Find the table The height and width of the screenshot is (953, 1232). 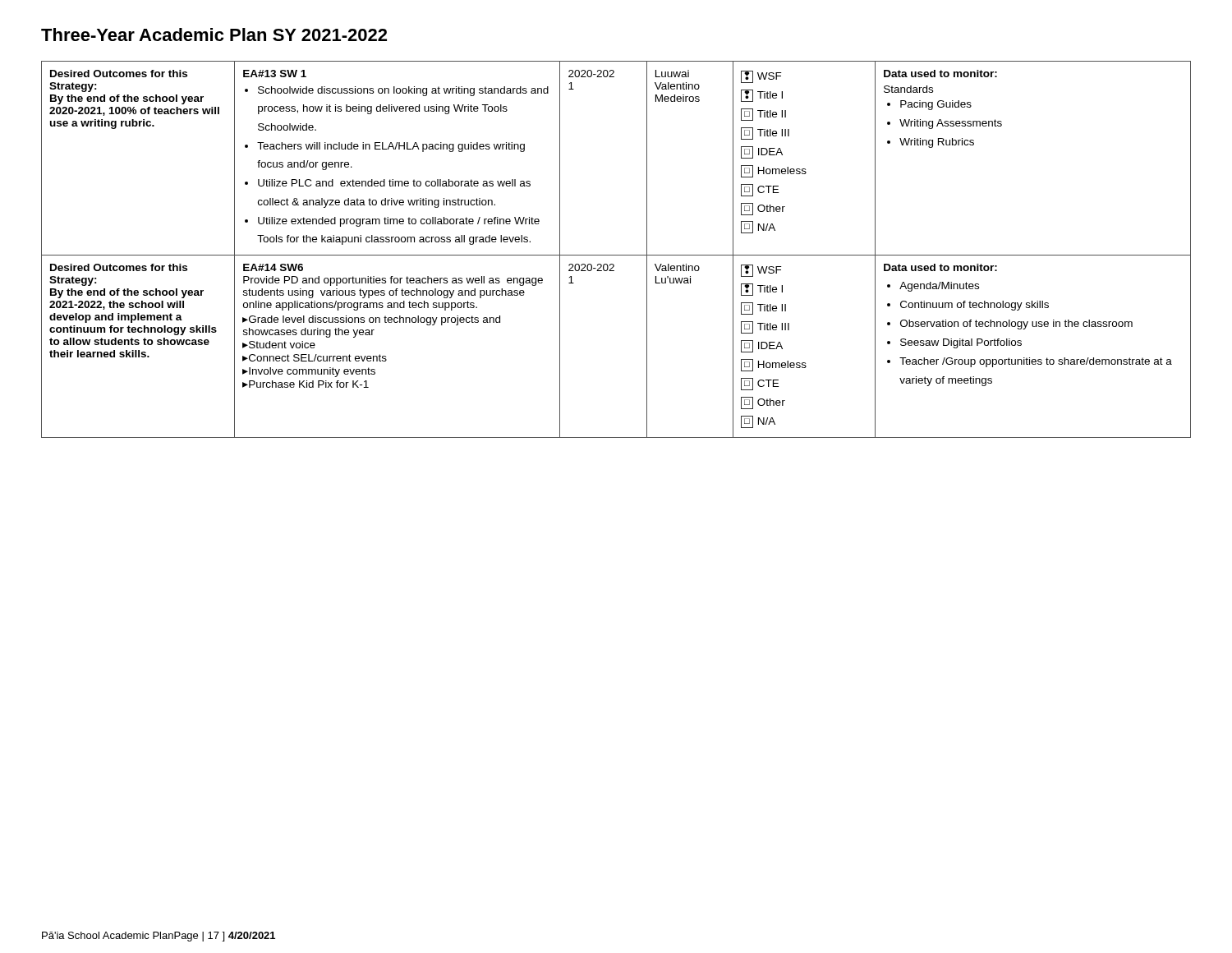(616, 249)
